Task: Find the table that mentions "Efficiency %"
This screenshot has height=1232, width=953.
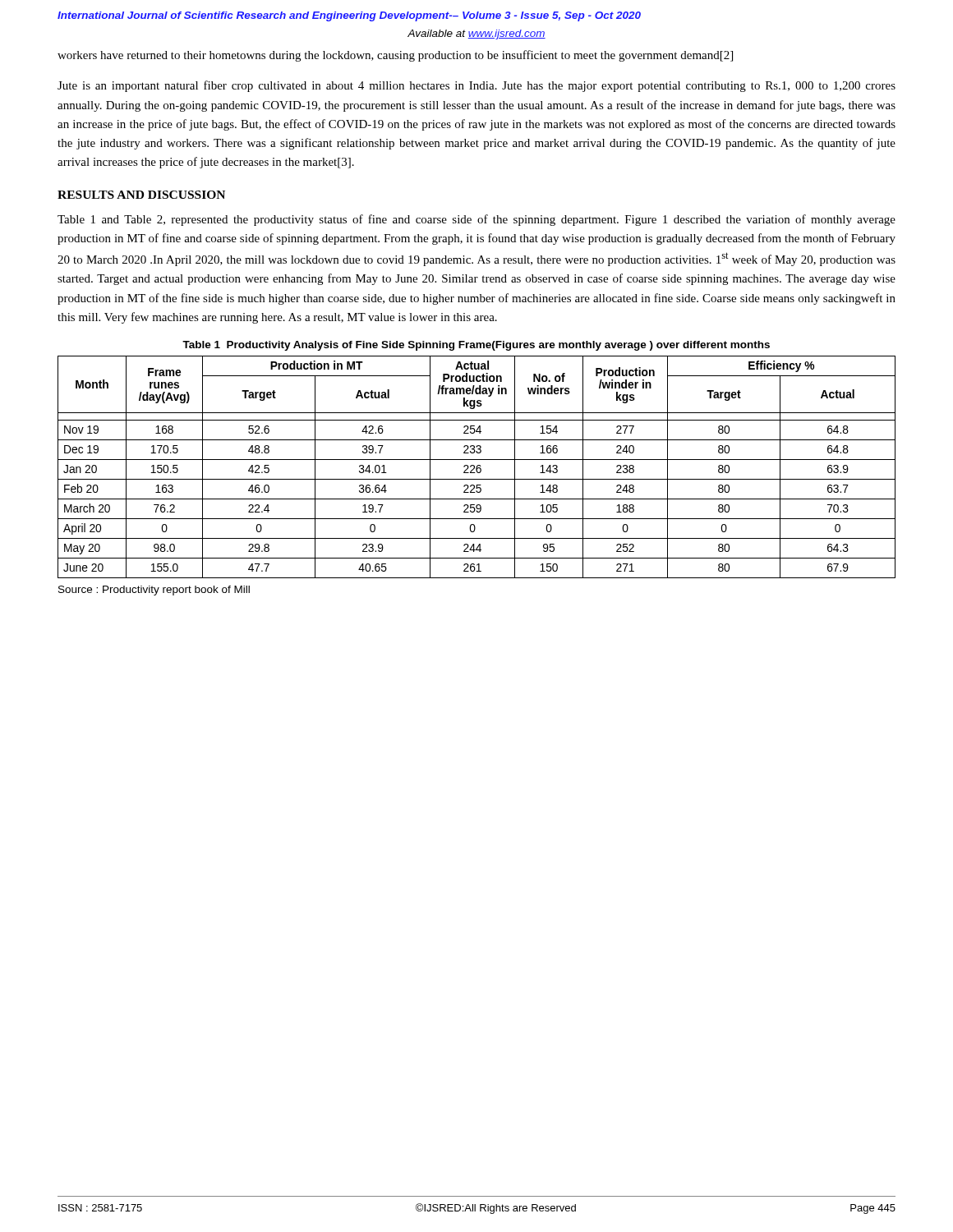Action: point(476,467)
